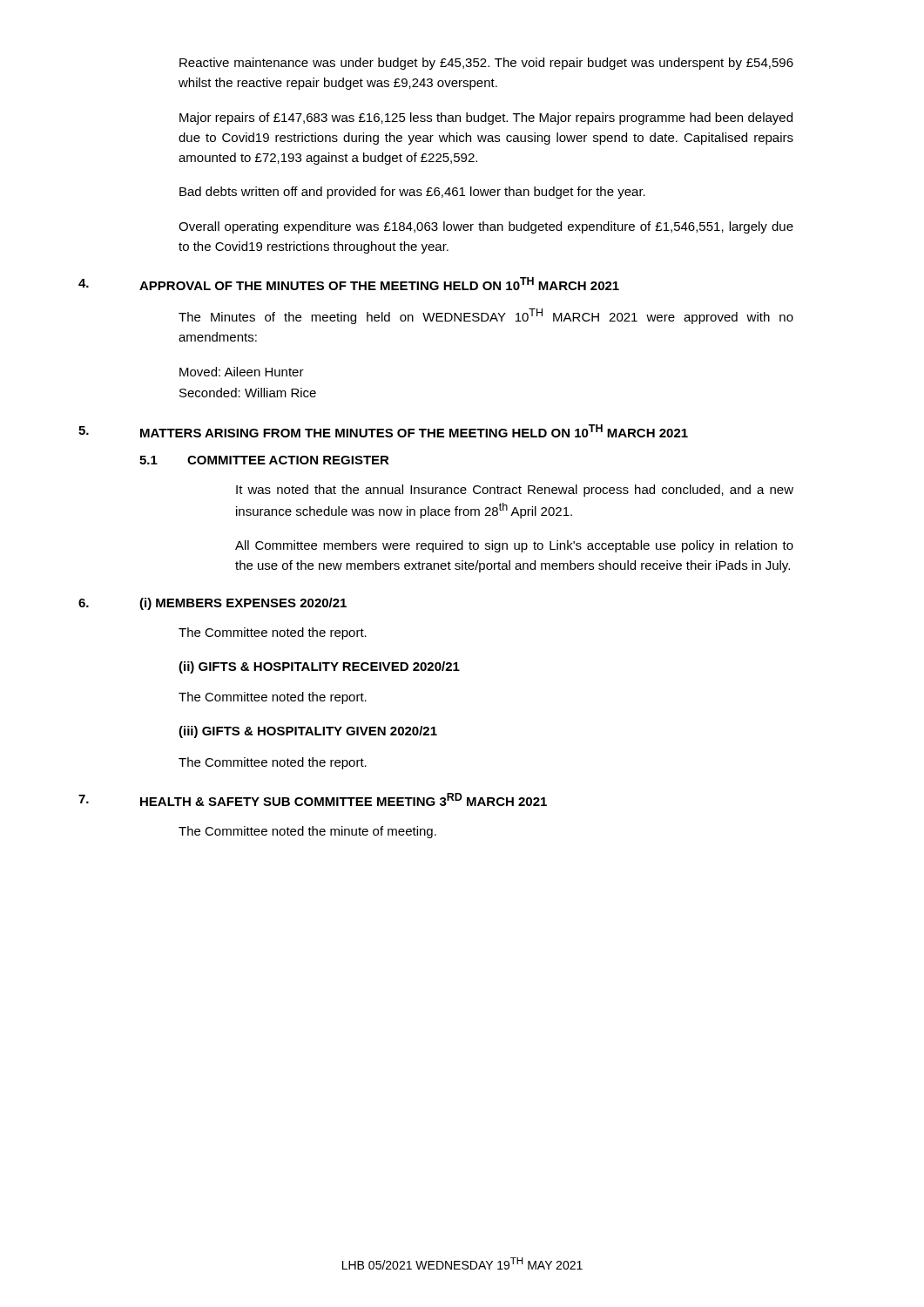924x1307 pixels.
Task: Select the text block that reads "Bad debts written off"
Action: coord(412,191)
